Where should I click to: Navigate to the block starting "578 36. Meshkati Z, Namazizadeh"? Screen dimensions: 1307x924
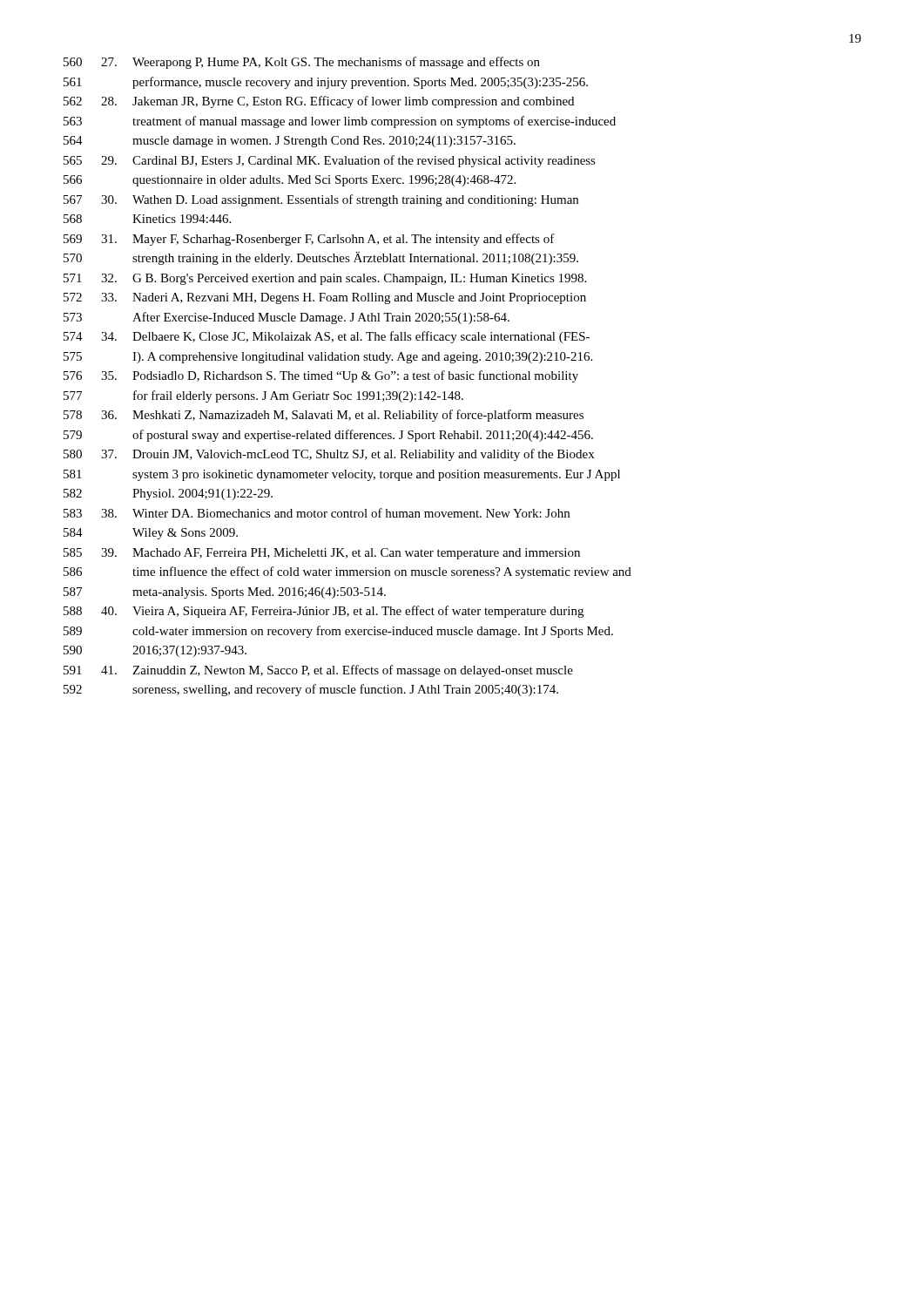tap(462, 415)
